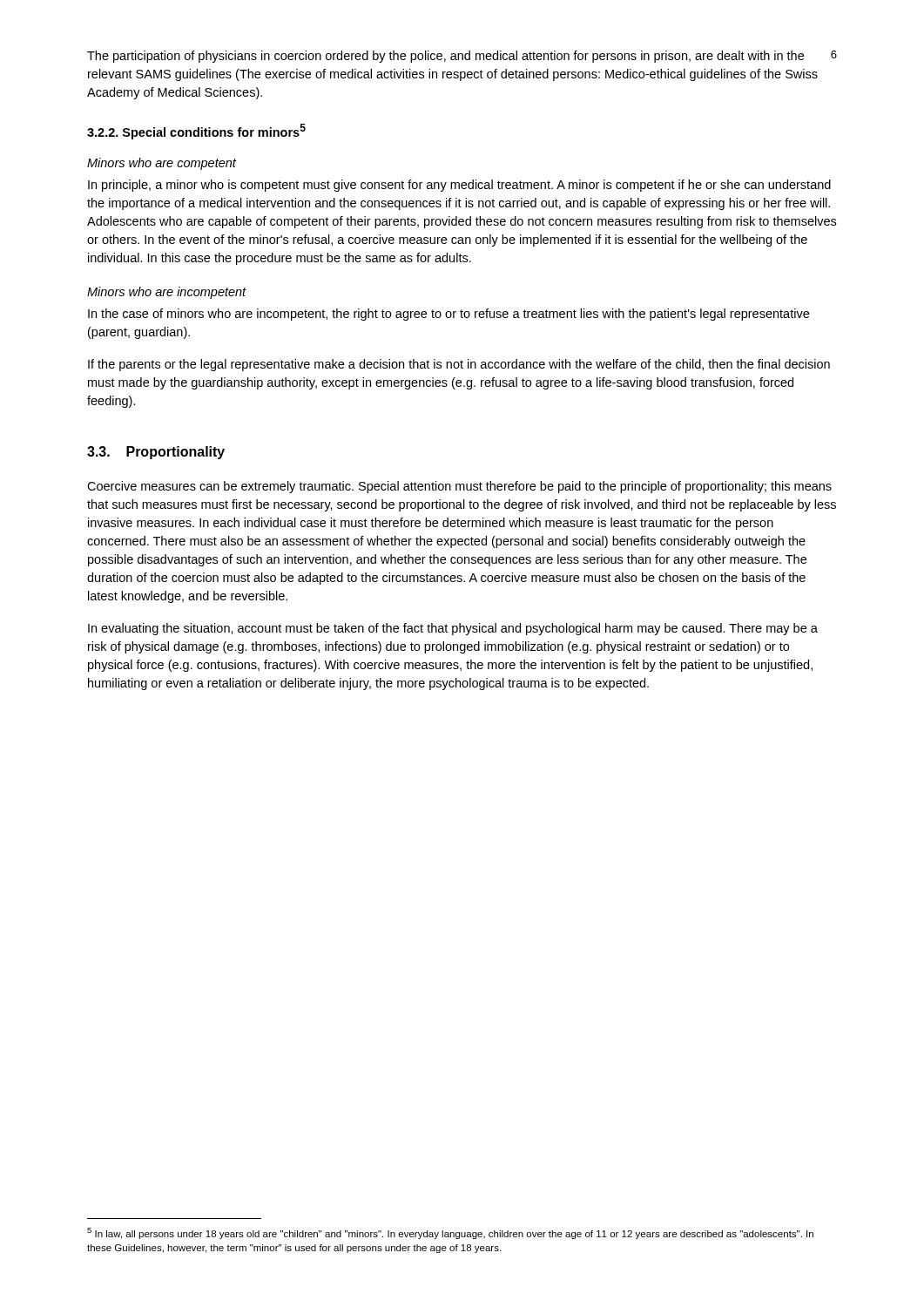The height and width of the screenshot is (1307, 924).
Task: Select the text with the text "Minors who are competent"
Action: 162,163
